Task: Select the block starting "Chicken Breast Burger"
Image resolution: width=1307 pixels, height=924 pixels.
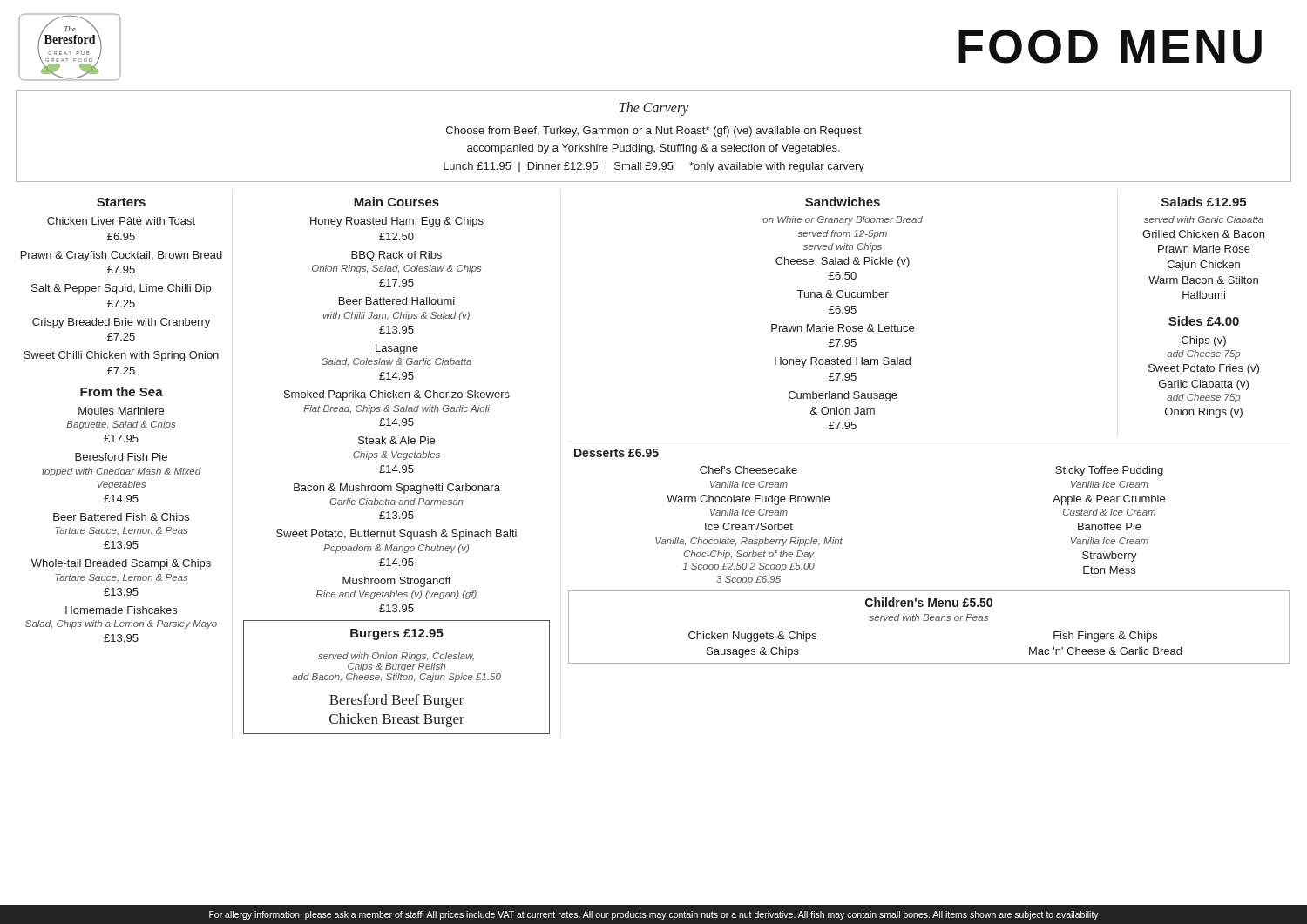Action: [396, 719]
